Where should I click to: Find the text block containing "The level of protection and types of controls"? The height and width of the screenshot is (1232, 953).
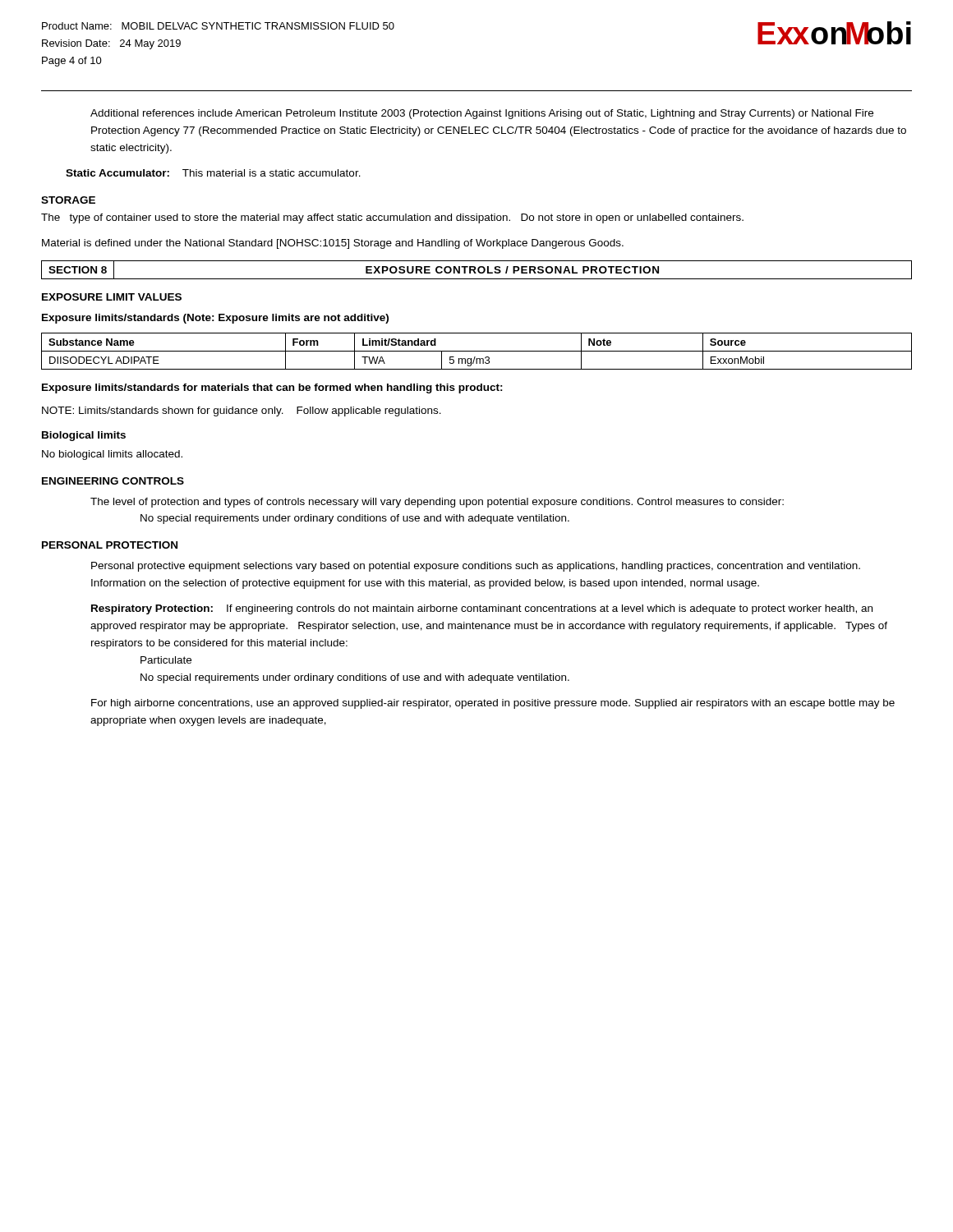501,510
